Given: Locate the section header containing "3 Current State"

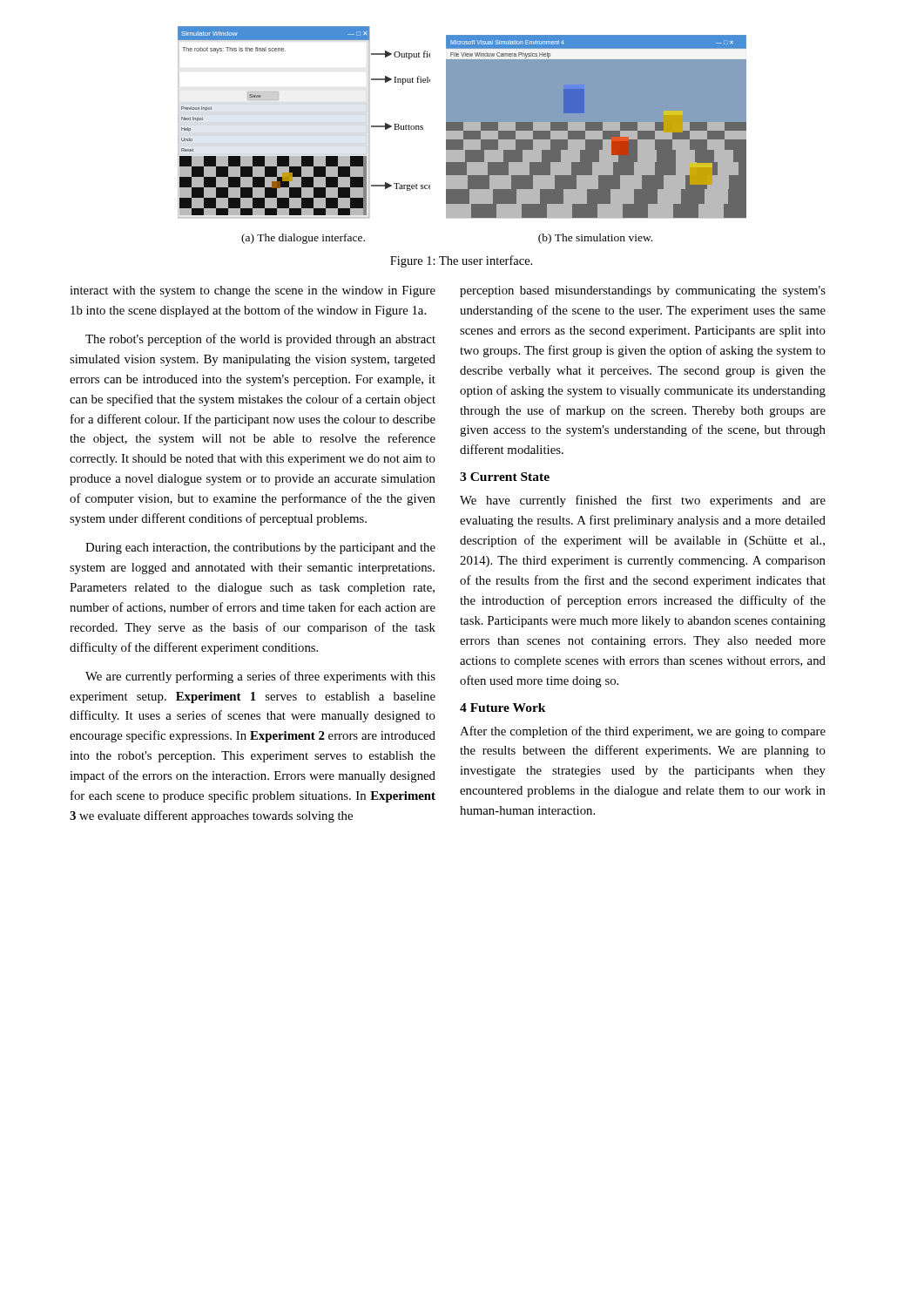Looking at the screenshot, I should (x=505, y=476).
